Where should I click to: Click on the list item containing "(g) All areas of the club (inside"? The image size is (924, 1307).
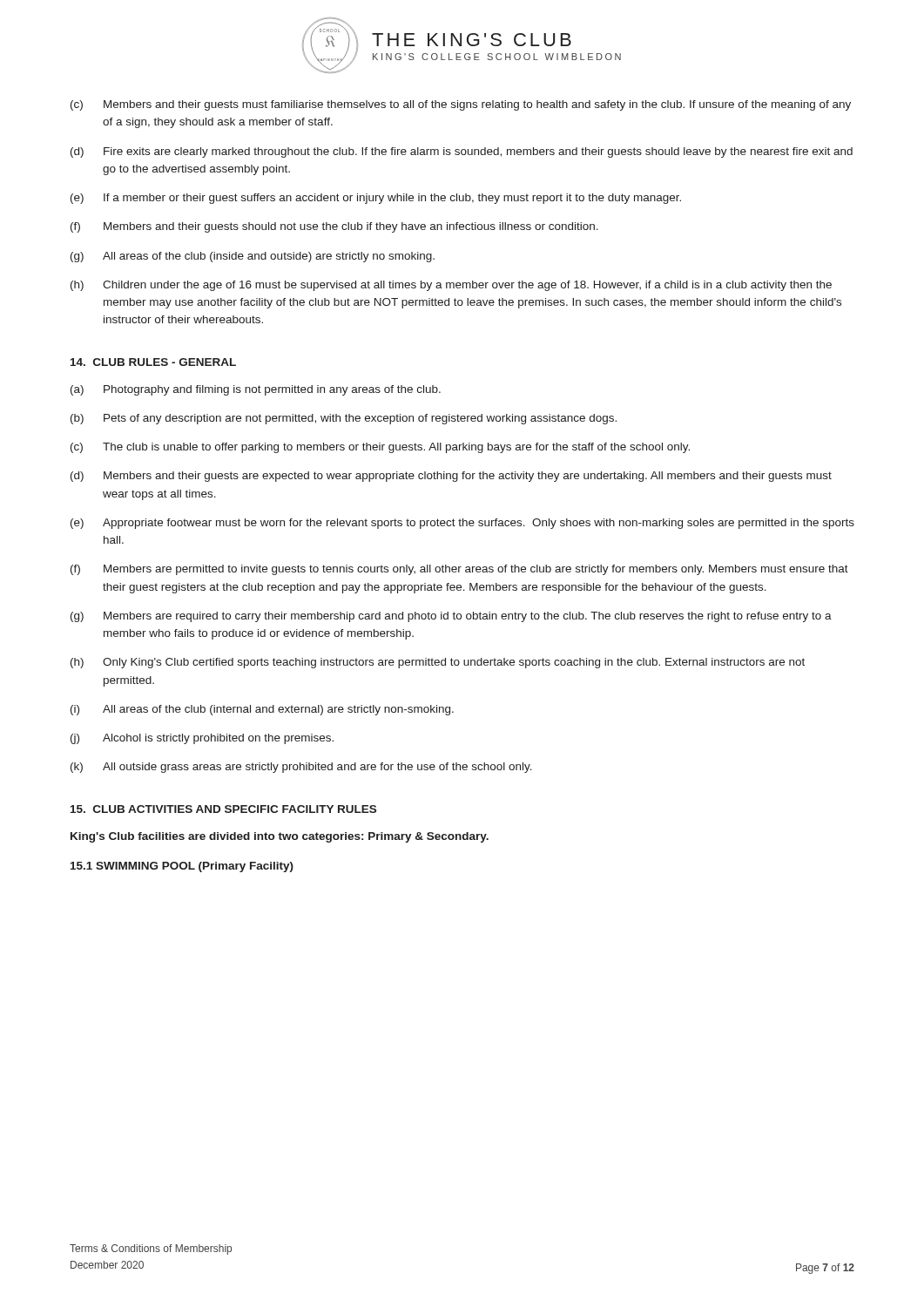pyautogui.click(x=253, y=257)
